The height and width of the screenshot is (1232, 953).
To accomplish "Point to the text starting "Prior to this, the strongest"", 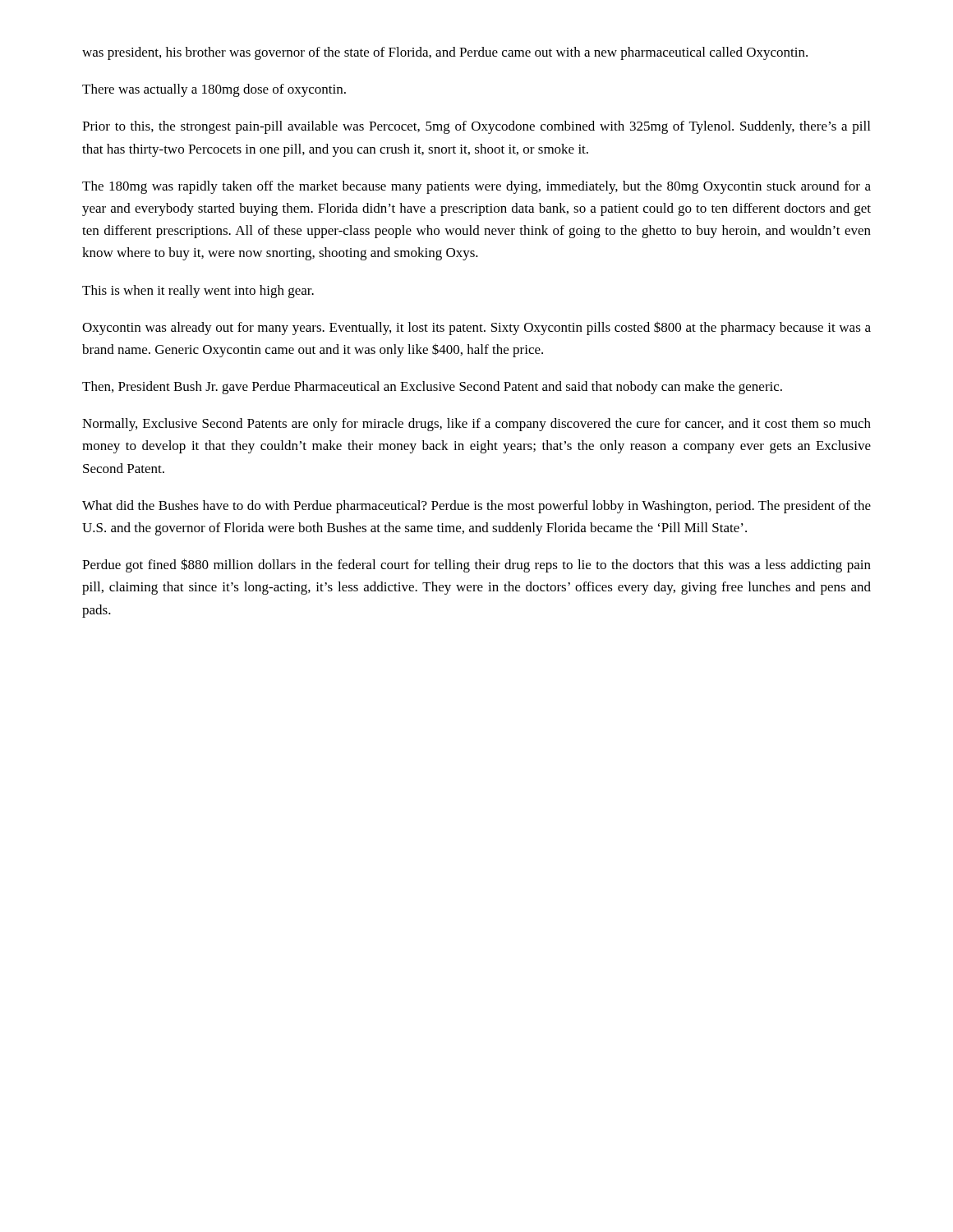I will tap(476, 137).
